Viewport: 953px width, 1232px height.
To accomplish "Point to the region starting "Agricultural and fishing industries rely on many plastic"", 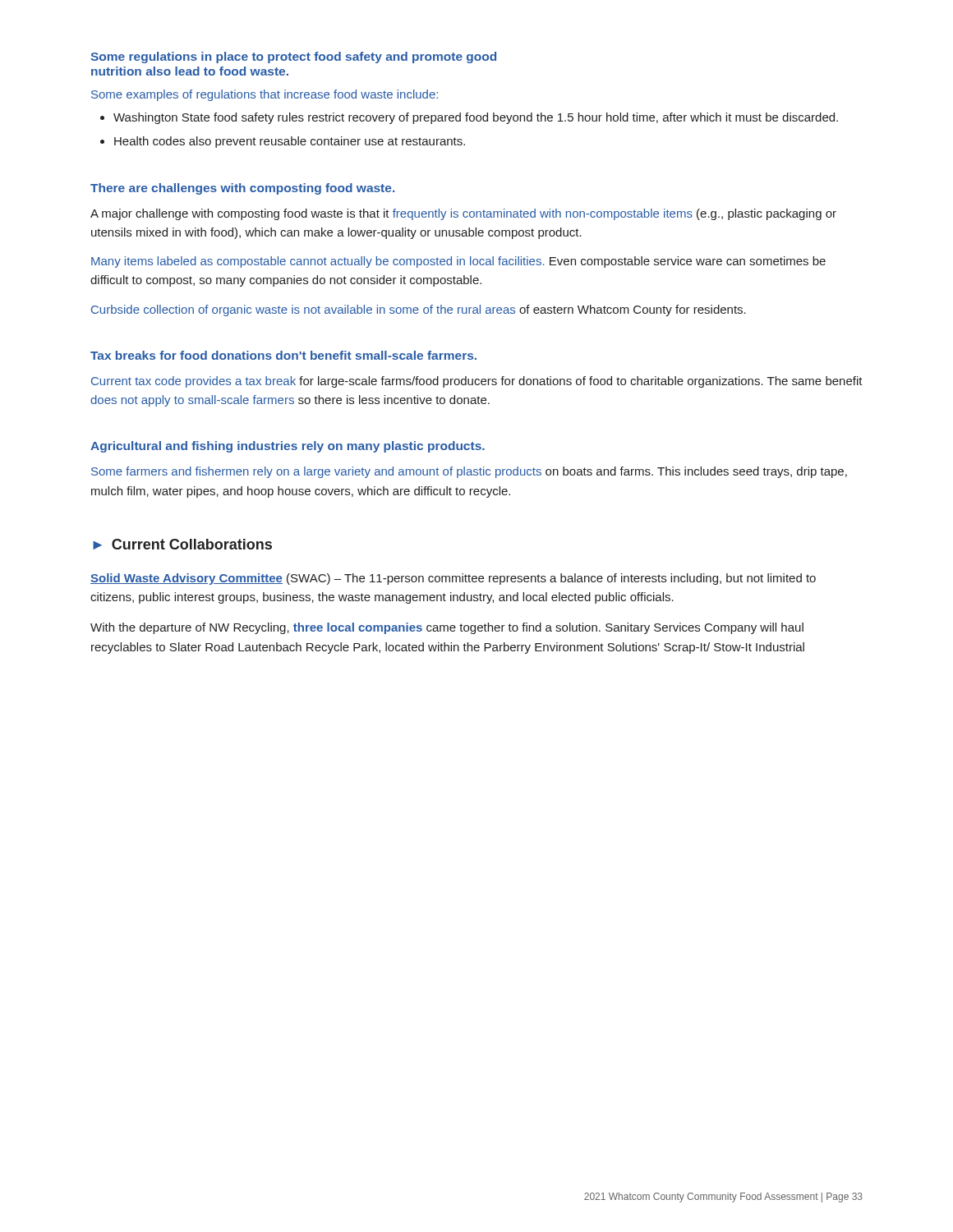I will coord(288,446).
